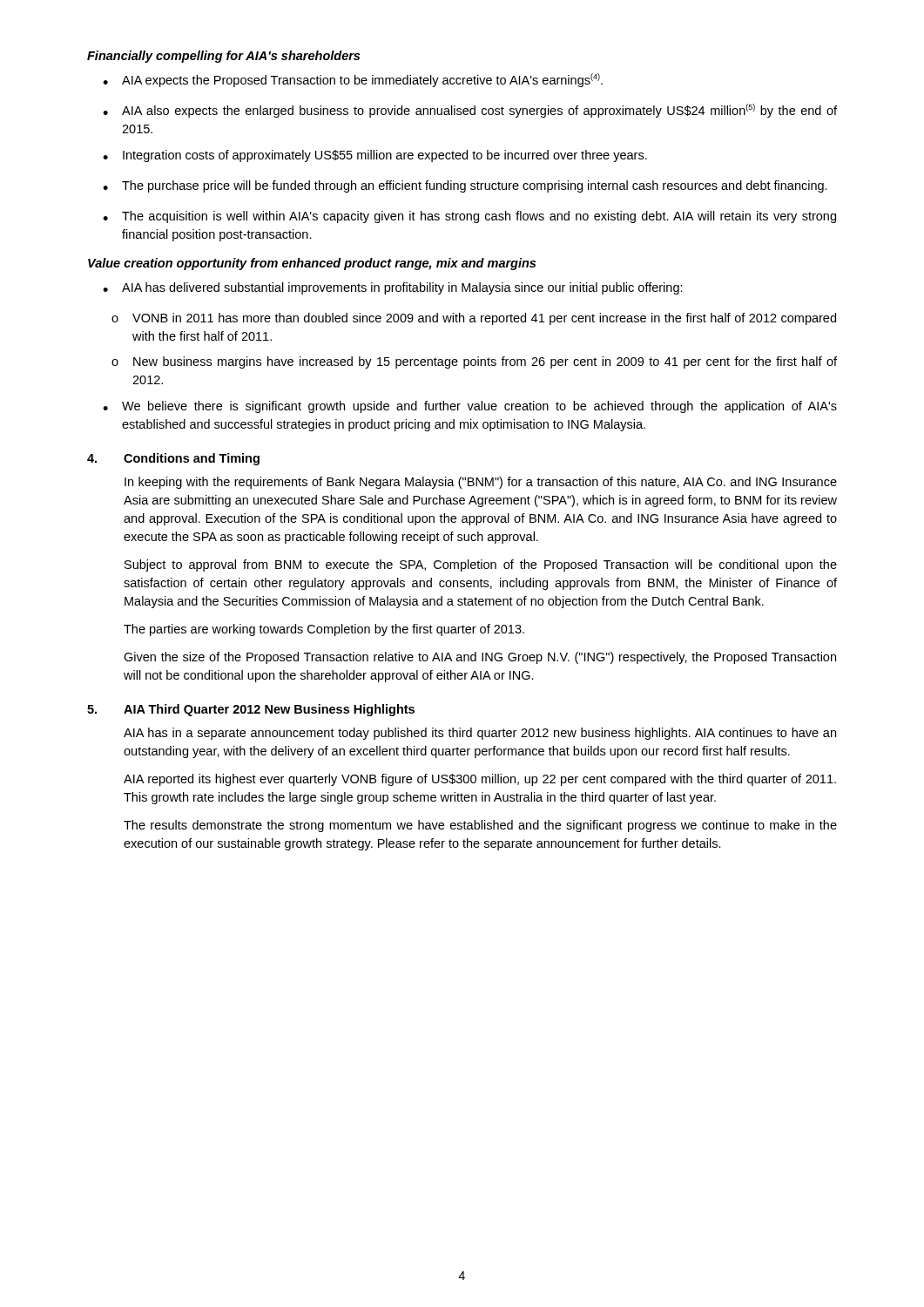The height and width of the screenshot is (1307, 924).
Task: Find the text starting "The parties are working towards Completion by"
Action: (480, 629)
